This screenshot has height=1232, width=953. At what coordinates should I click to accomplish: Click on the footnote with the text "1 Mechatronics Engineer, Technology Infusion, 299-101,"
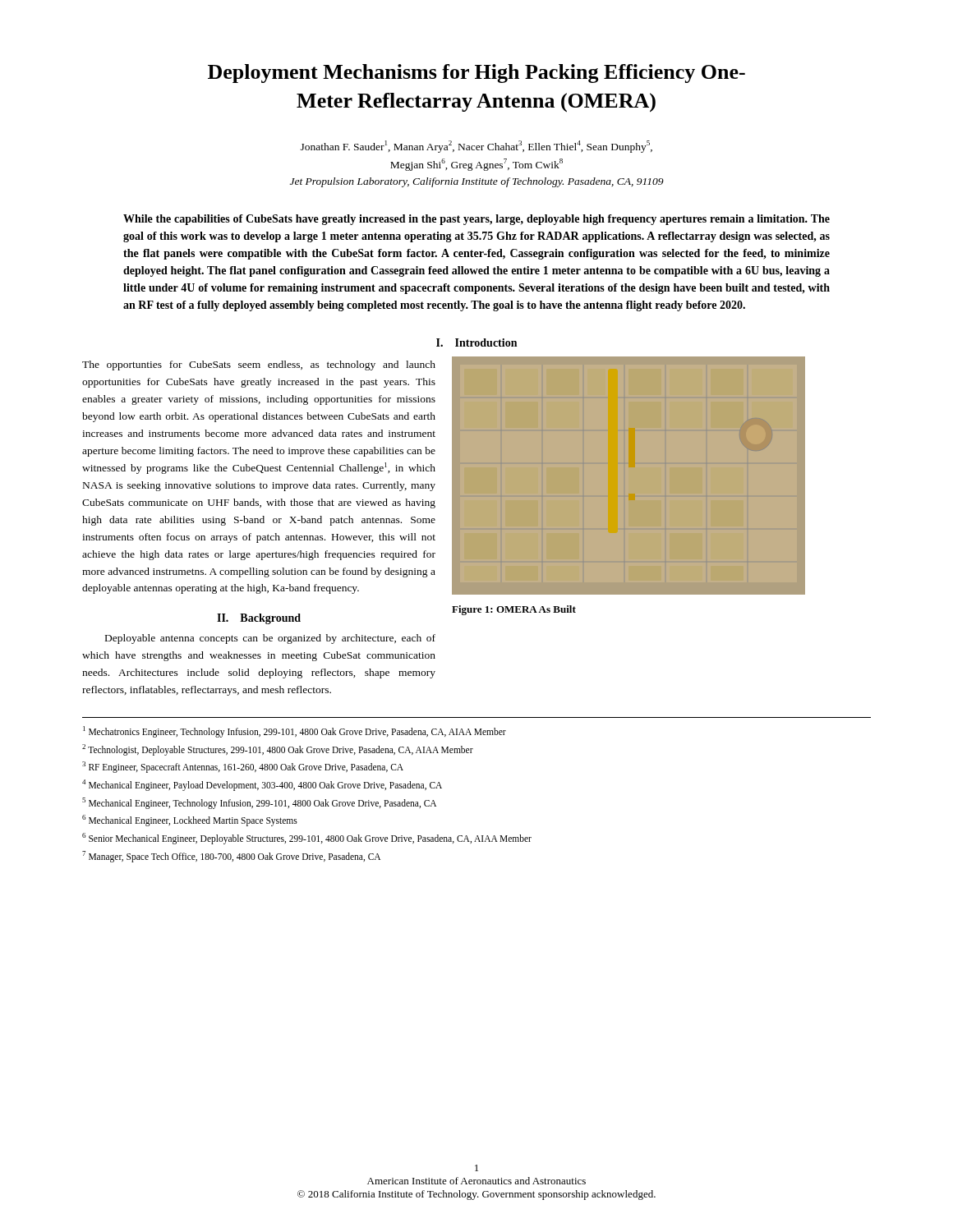295,732
